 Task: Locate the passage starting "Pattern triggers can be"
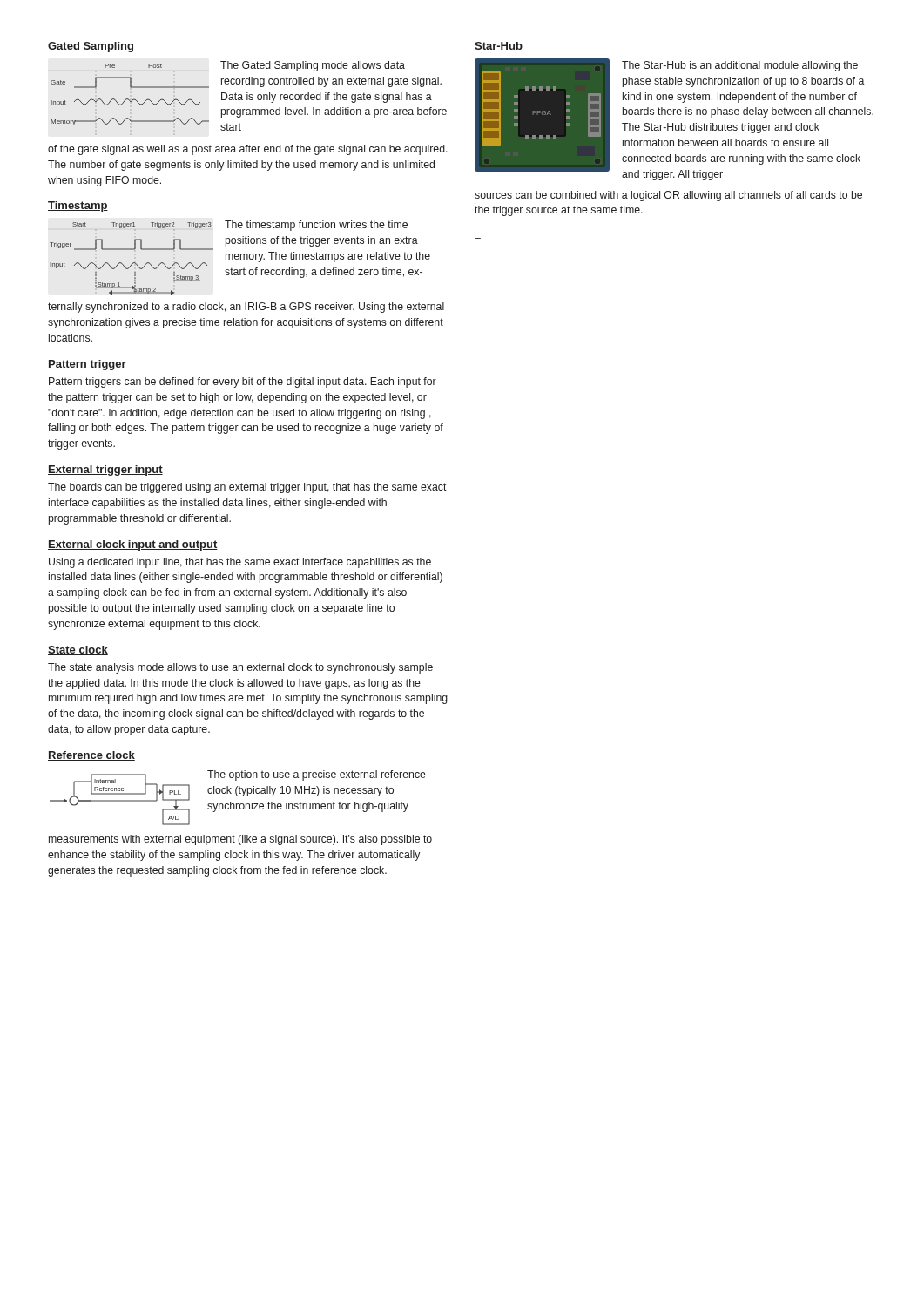(x=245, y=413)
